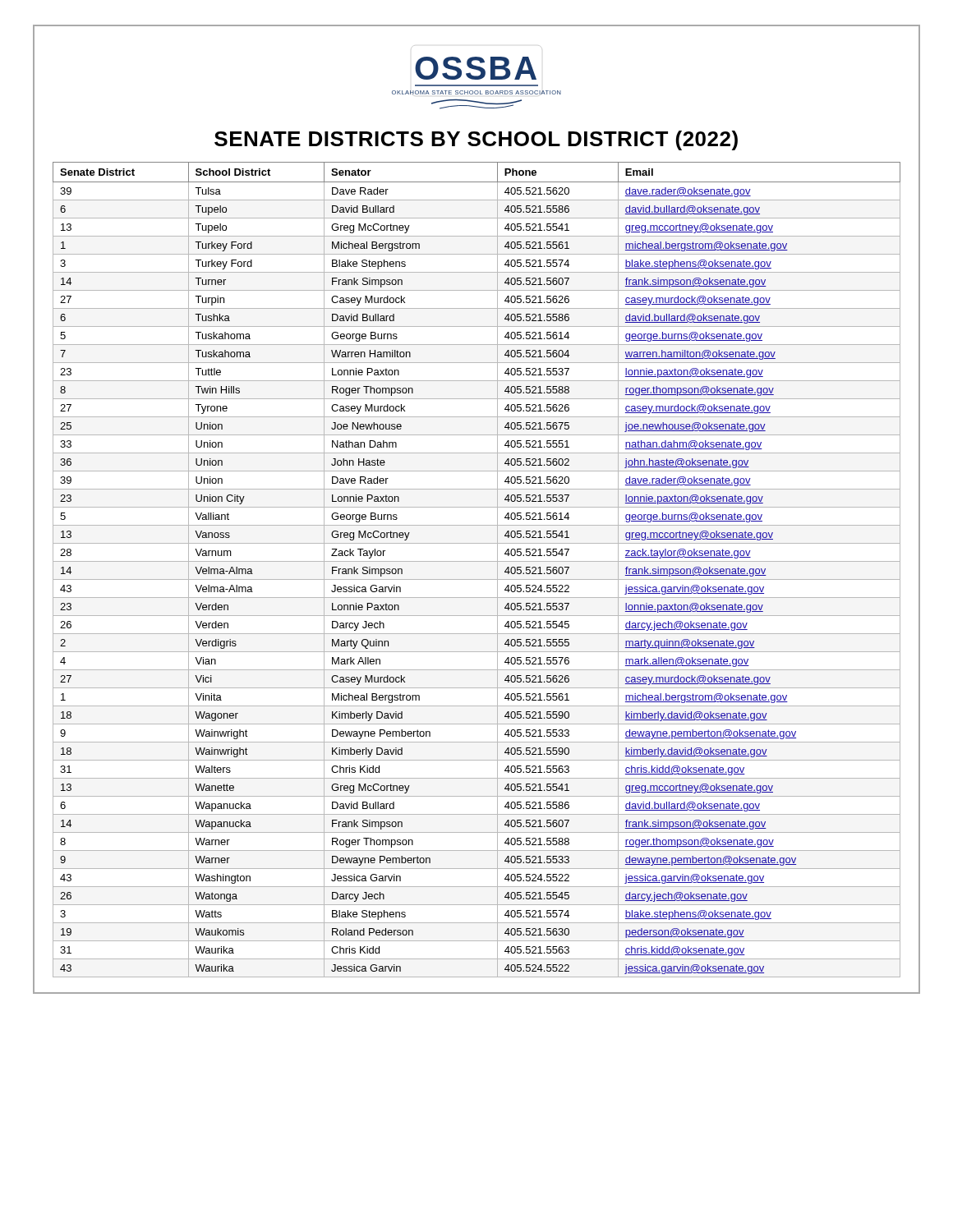Find the table that mentions "Jessica Garvin"
This screenshot has width=953, height=1232.
[476, 570]
